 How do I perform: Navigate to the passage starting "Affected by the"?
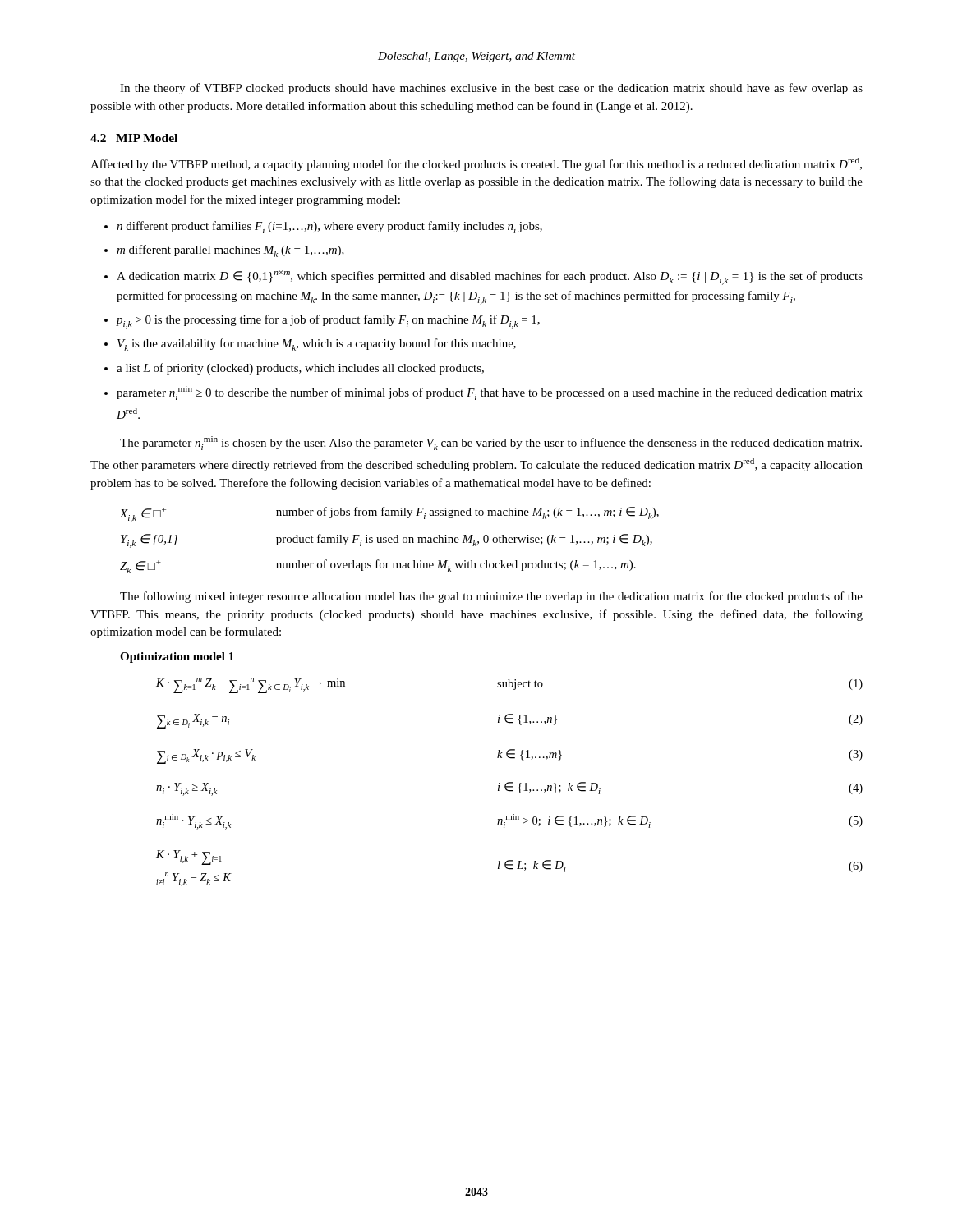[476, 181]
